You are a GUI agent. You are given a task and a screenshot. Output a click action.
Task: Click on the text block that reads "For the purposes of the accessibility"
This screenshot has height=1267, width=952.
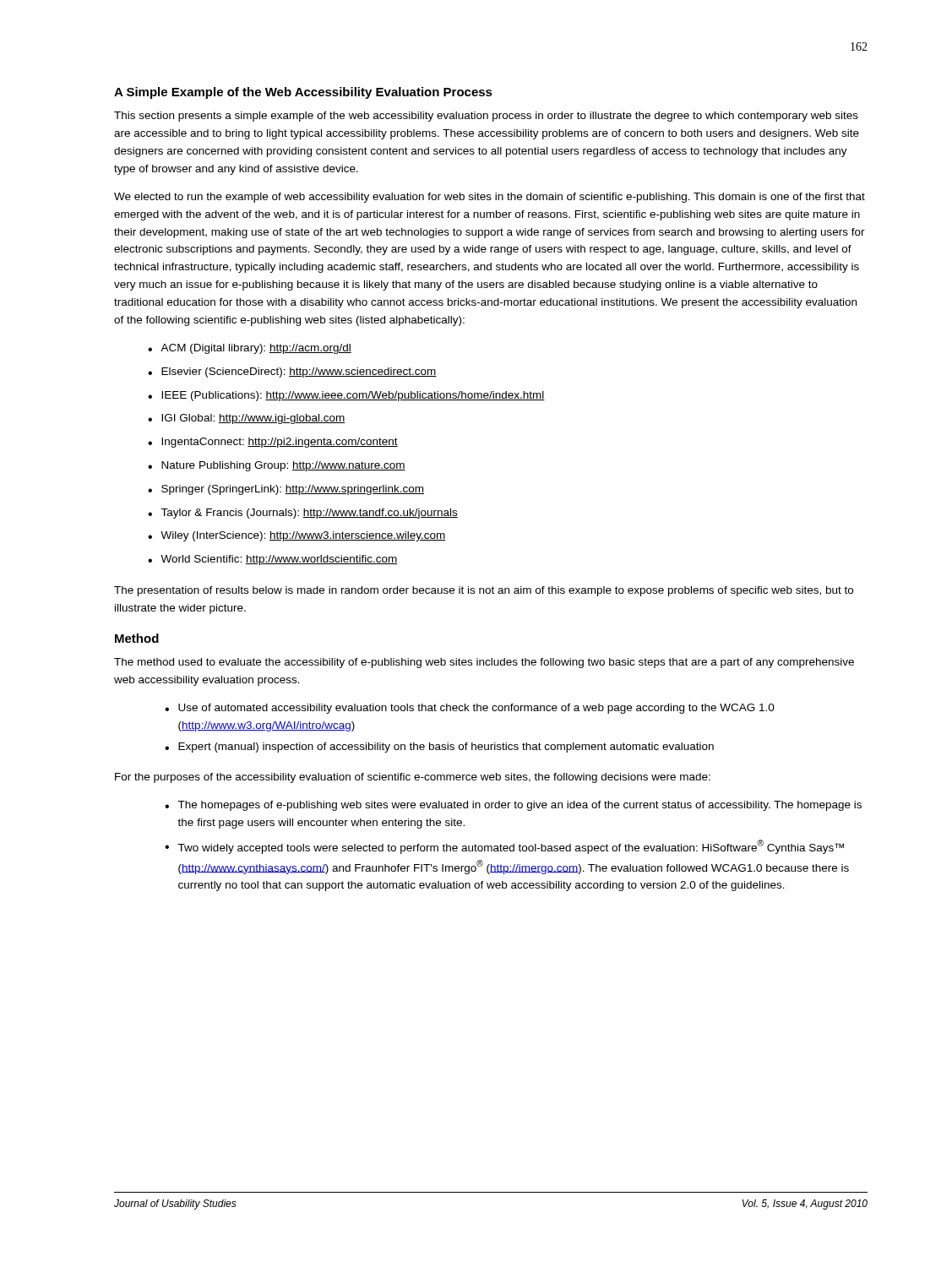[413, 777]
